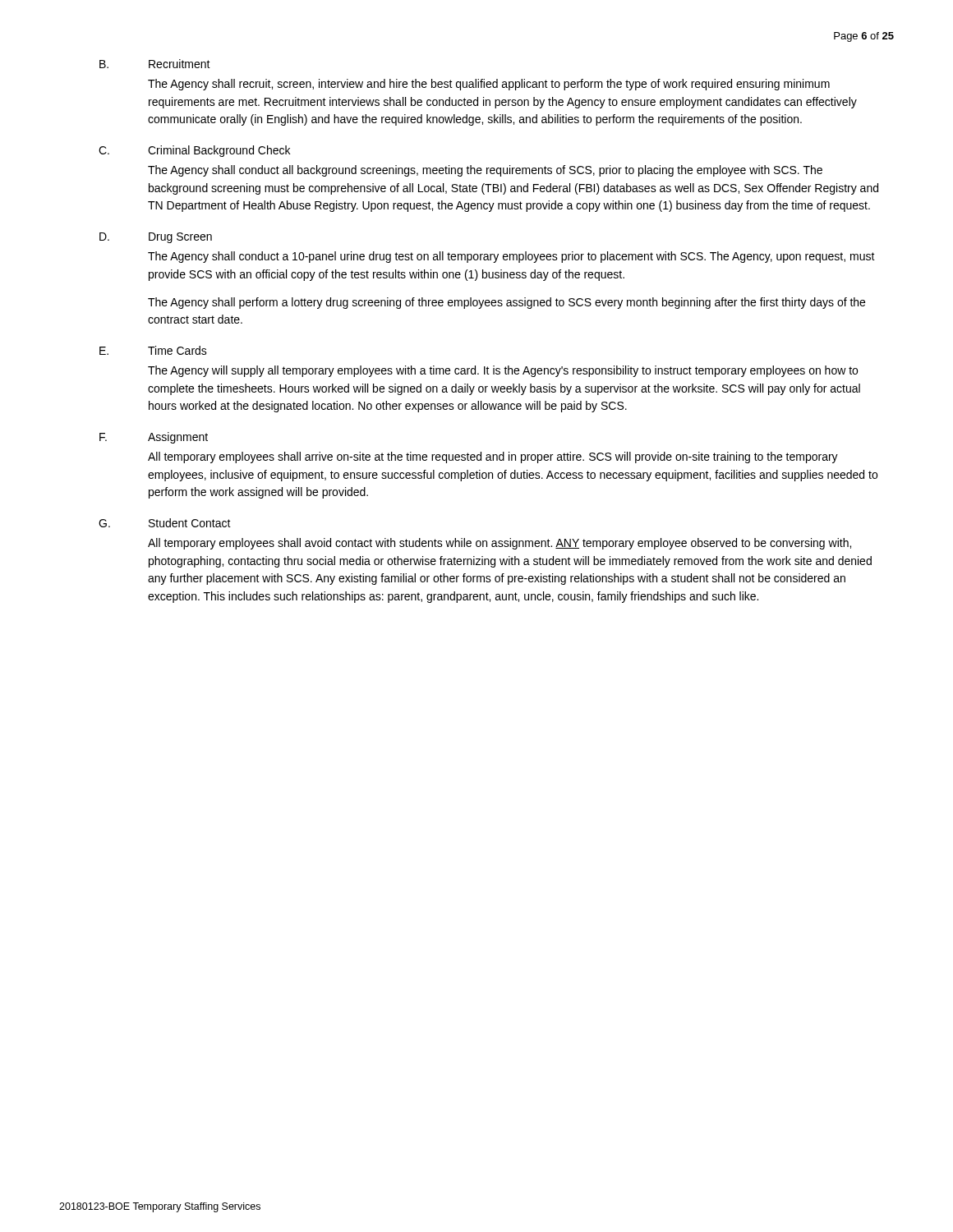The height and width of the screenshot is (1232, 953).
Task: Where does it say "E. Time Cards"?
Action: pos(153,351)
